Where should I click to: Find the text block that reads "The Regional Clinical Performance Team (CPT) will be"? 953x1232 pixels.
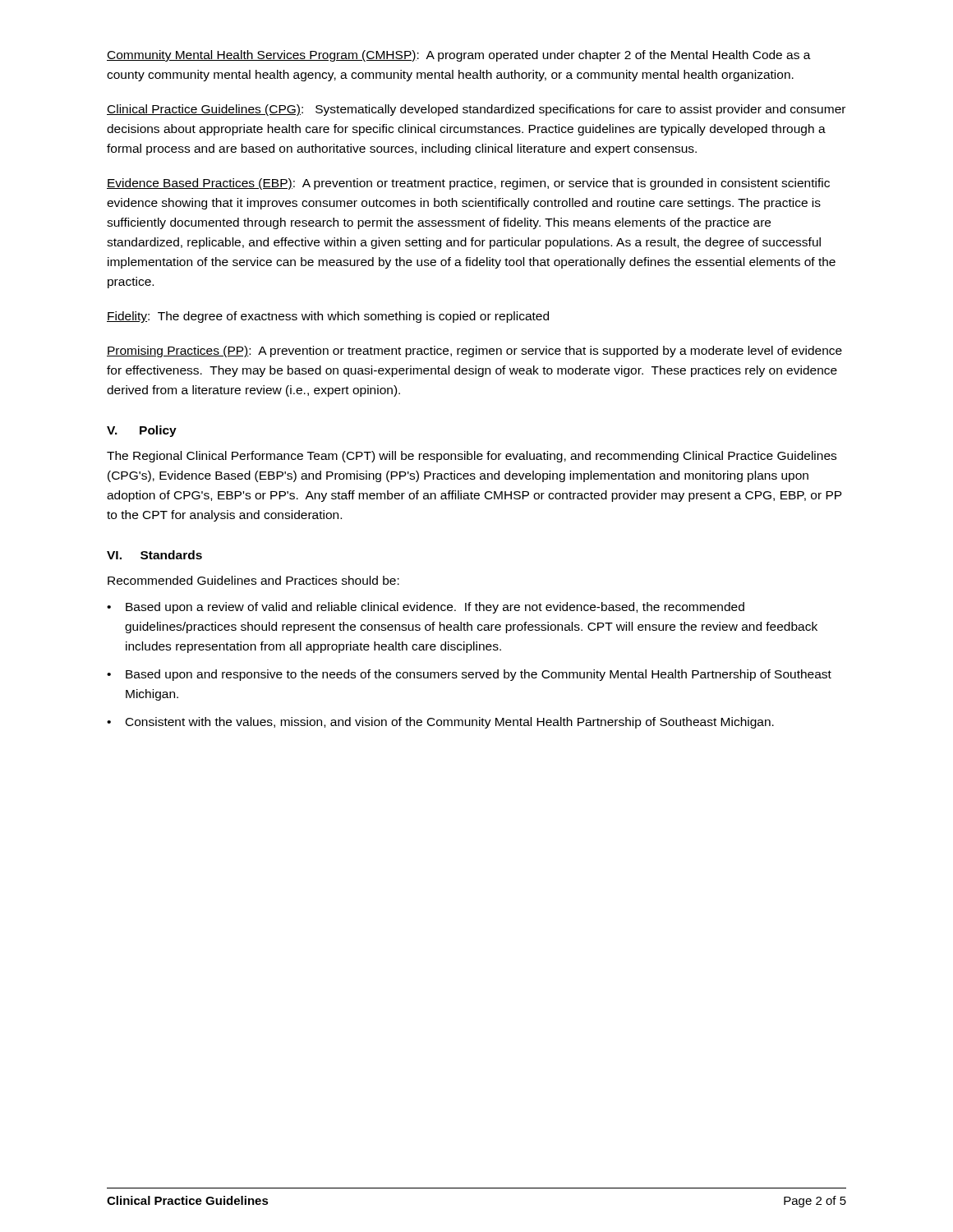(x=474, y=485)
